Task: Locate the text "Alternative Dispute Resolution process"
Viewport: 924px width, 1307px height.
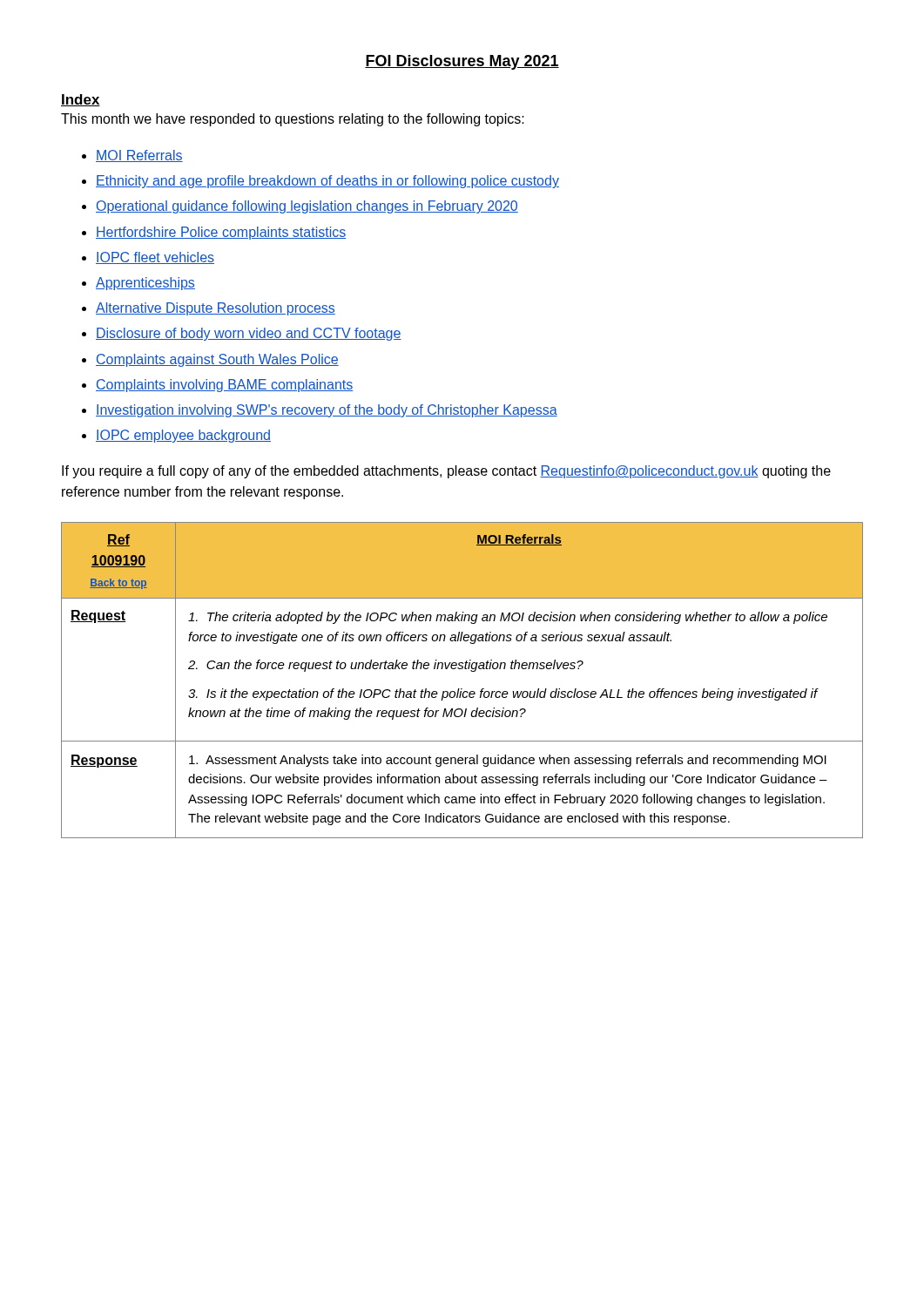Action: pos(215,308)
